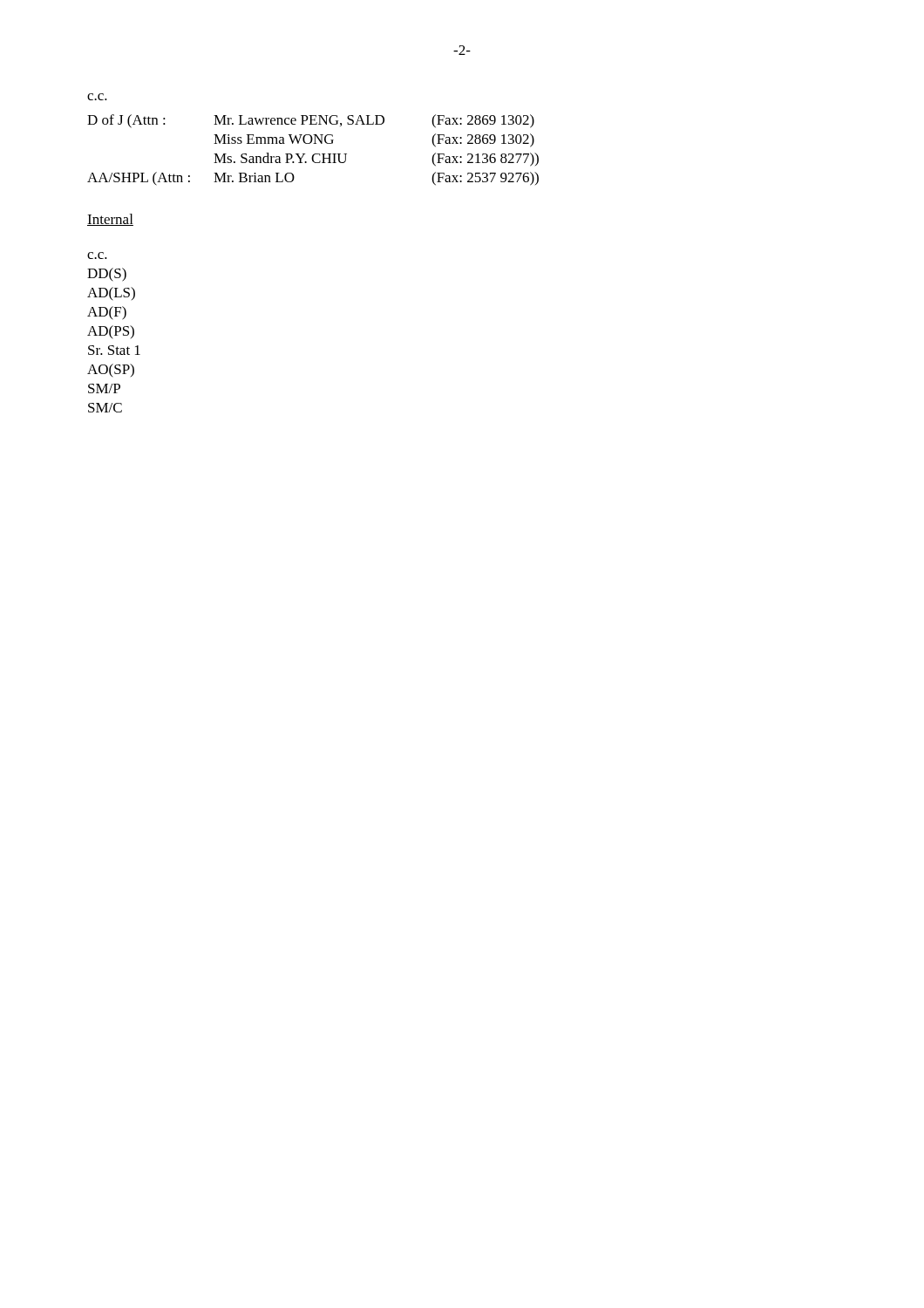
Task: Navigate to the region starting "Sr. Stat 1"
Action: click(114, 350)
